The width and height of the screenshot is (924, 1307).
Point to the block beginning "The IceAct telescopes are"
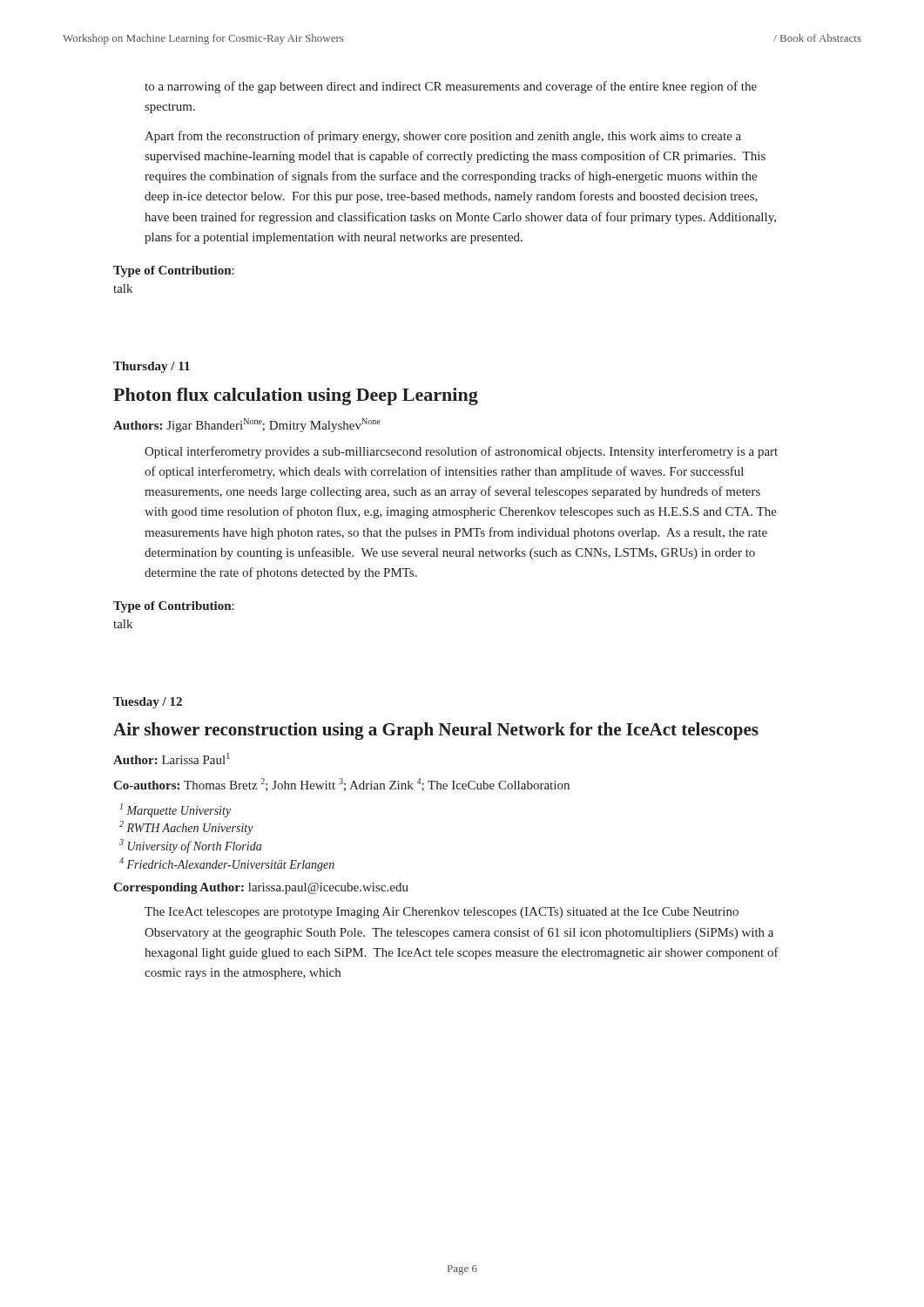pos(461,942)
